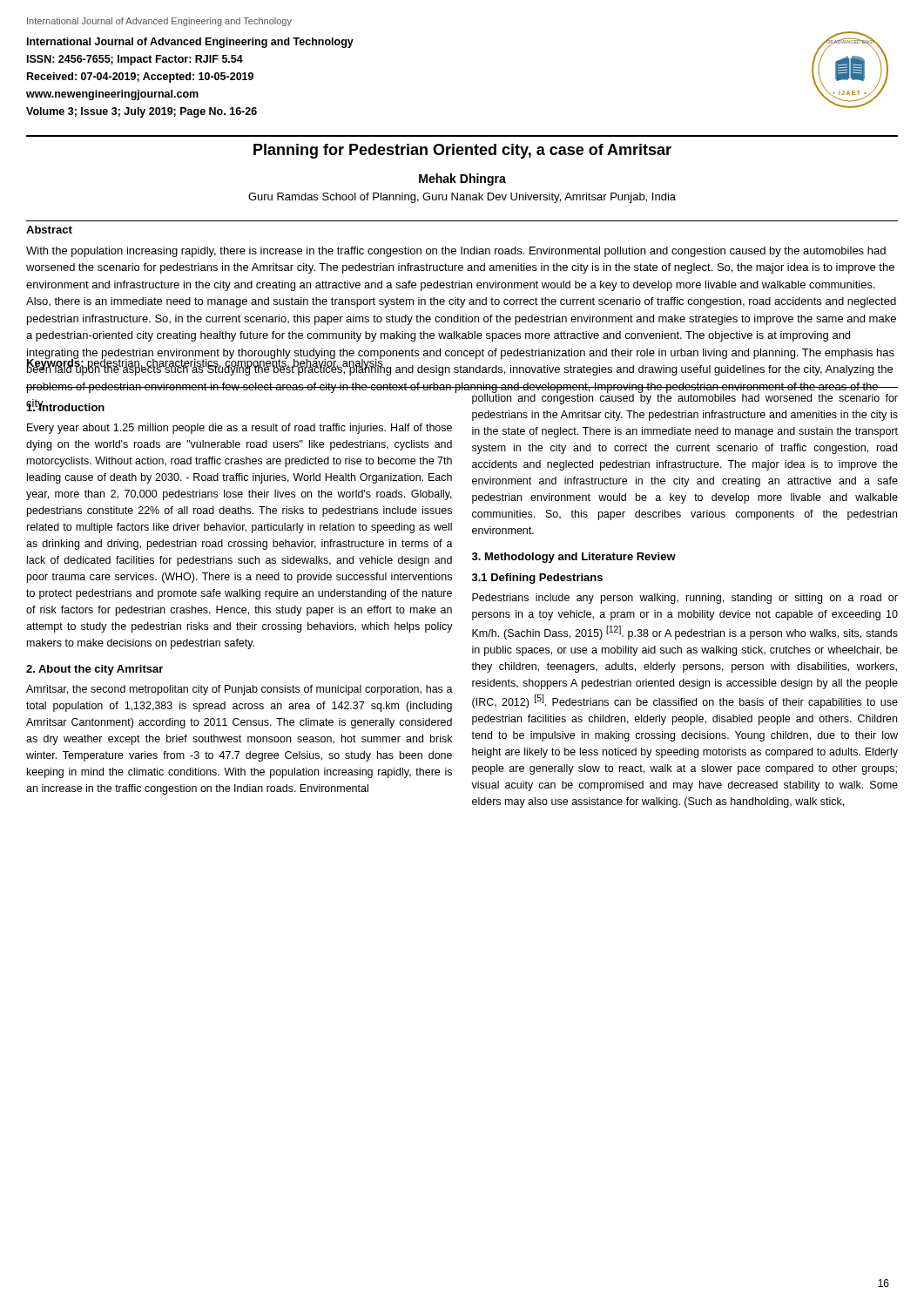Select the passage starting "2. About the city Amritsar"

tap(95, 669)
